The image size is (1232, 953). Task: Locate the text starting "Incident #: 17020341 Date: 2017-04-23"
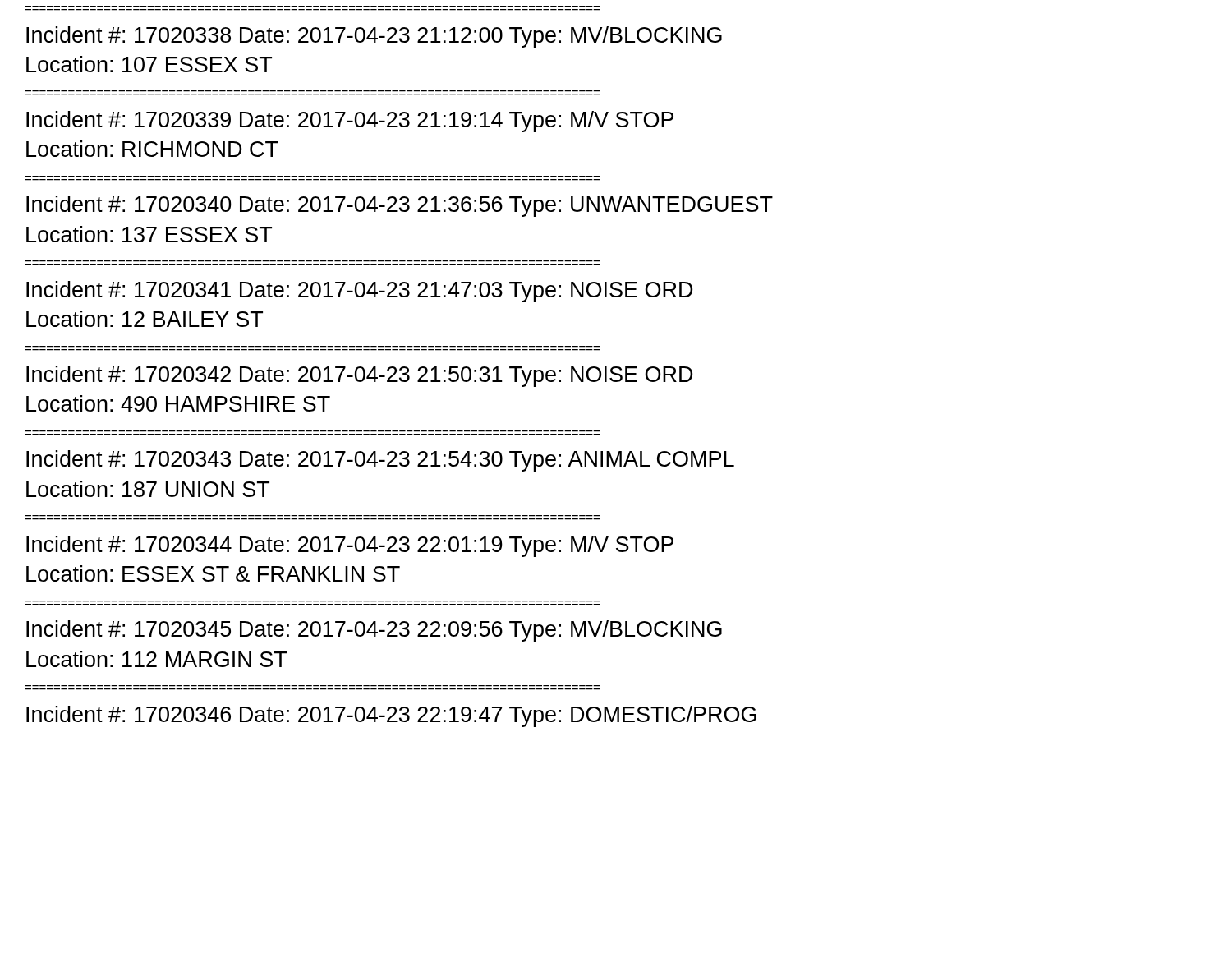616,305
